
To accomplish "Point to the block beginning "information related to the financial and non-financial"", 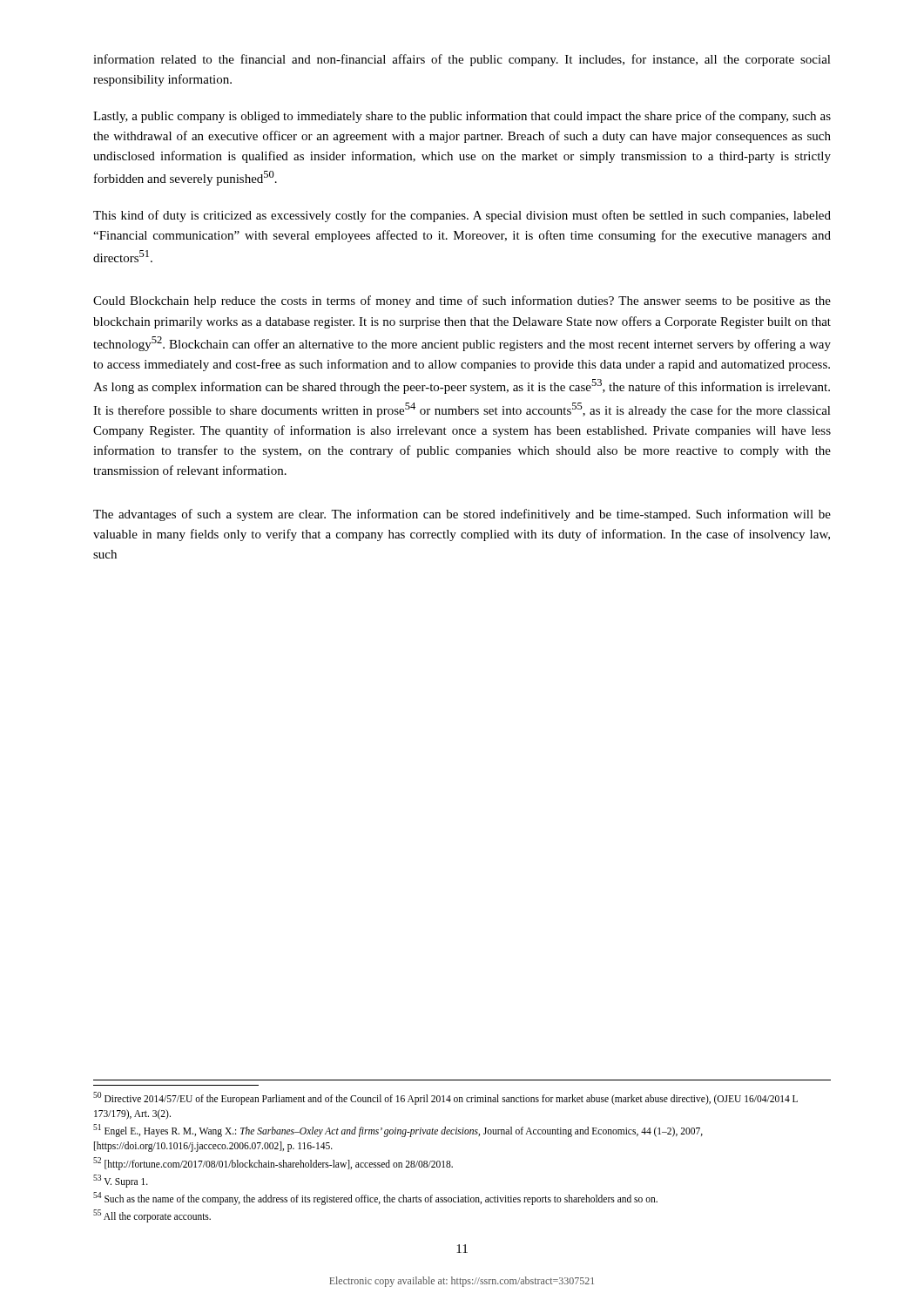I will click(x=462, y=69).
